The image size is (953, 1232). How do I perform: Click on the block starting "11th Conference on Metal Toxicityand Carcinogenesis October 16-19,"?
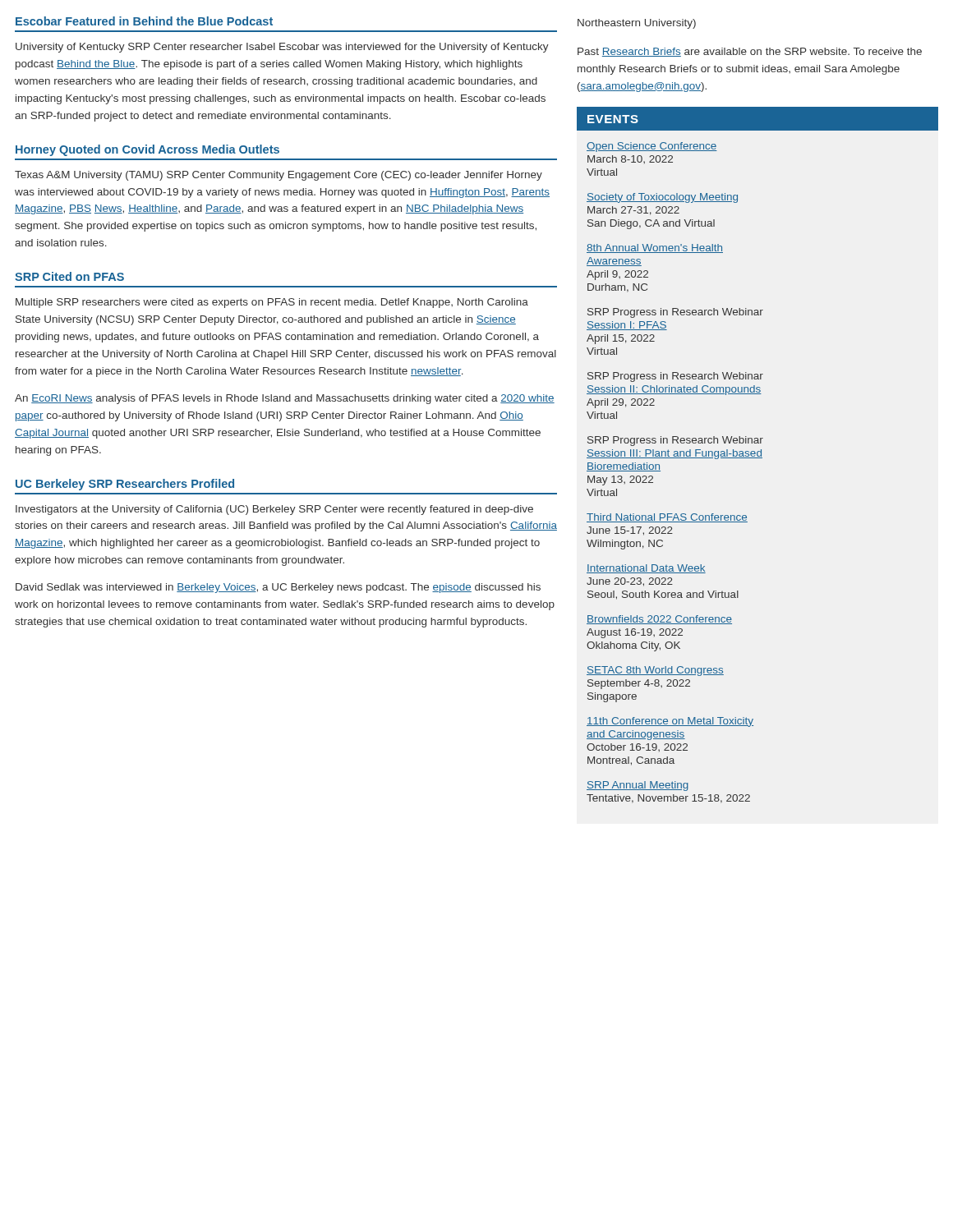pyautogui.click(x=670, y=722)
